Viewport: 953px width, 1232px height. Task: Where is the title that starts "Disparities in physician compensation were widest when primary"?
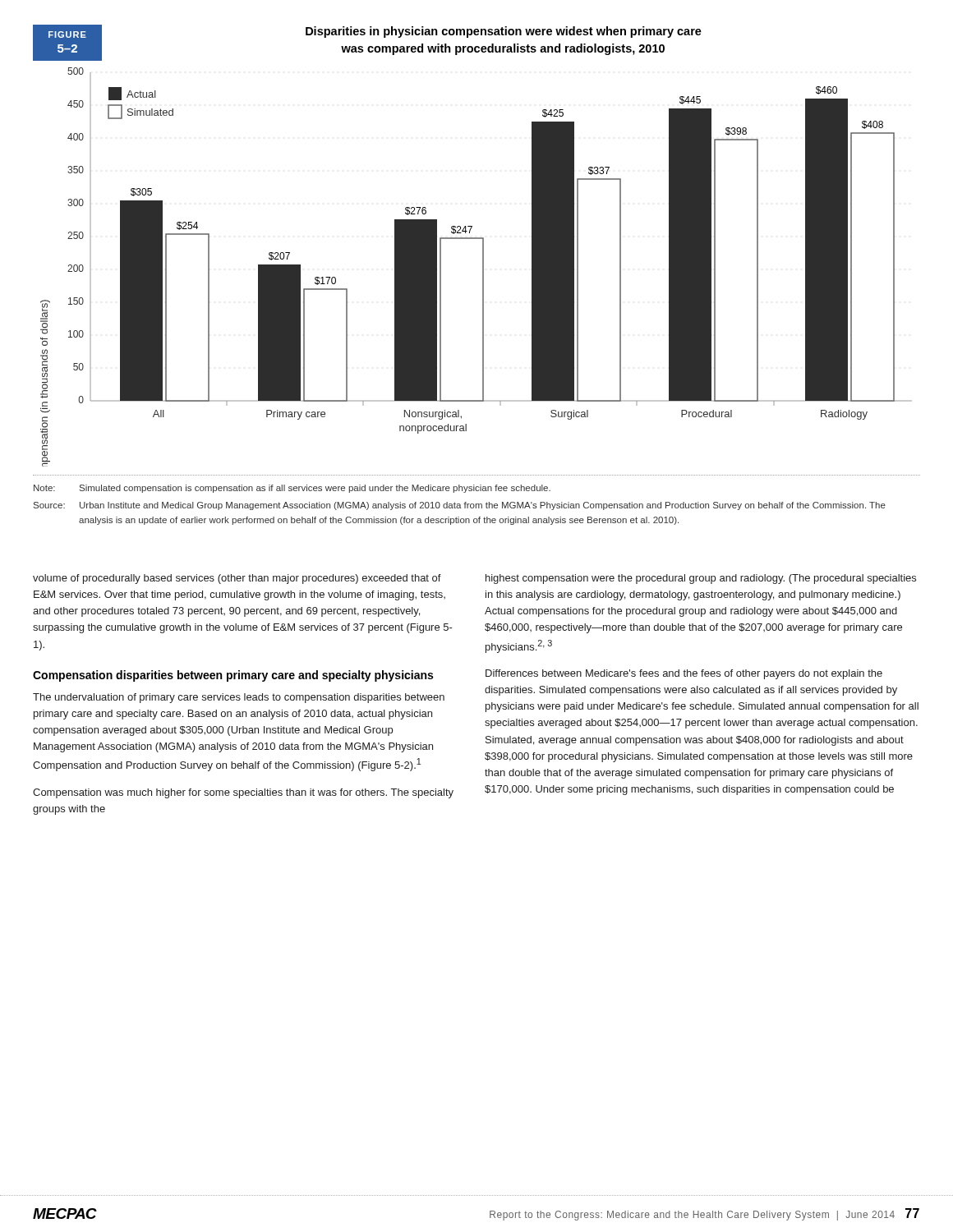[503, 40]
